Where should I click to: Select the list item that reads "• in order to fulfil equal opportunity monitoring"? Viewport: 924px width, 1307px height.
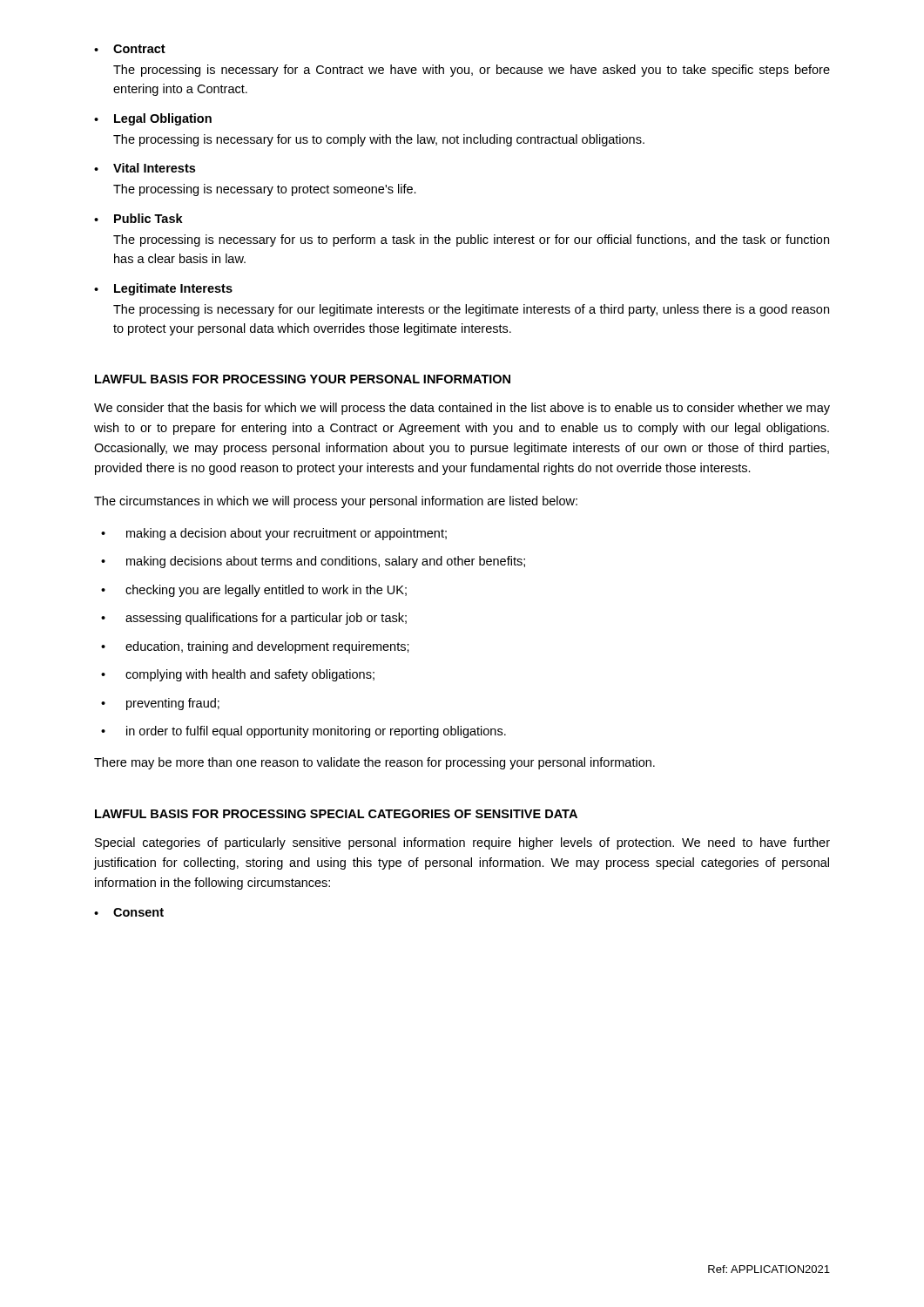point(462,731)
